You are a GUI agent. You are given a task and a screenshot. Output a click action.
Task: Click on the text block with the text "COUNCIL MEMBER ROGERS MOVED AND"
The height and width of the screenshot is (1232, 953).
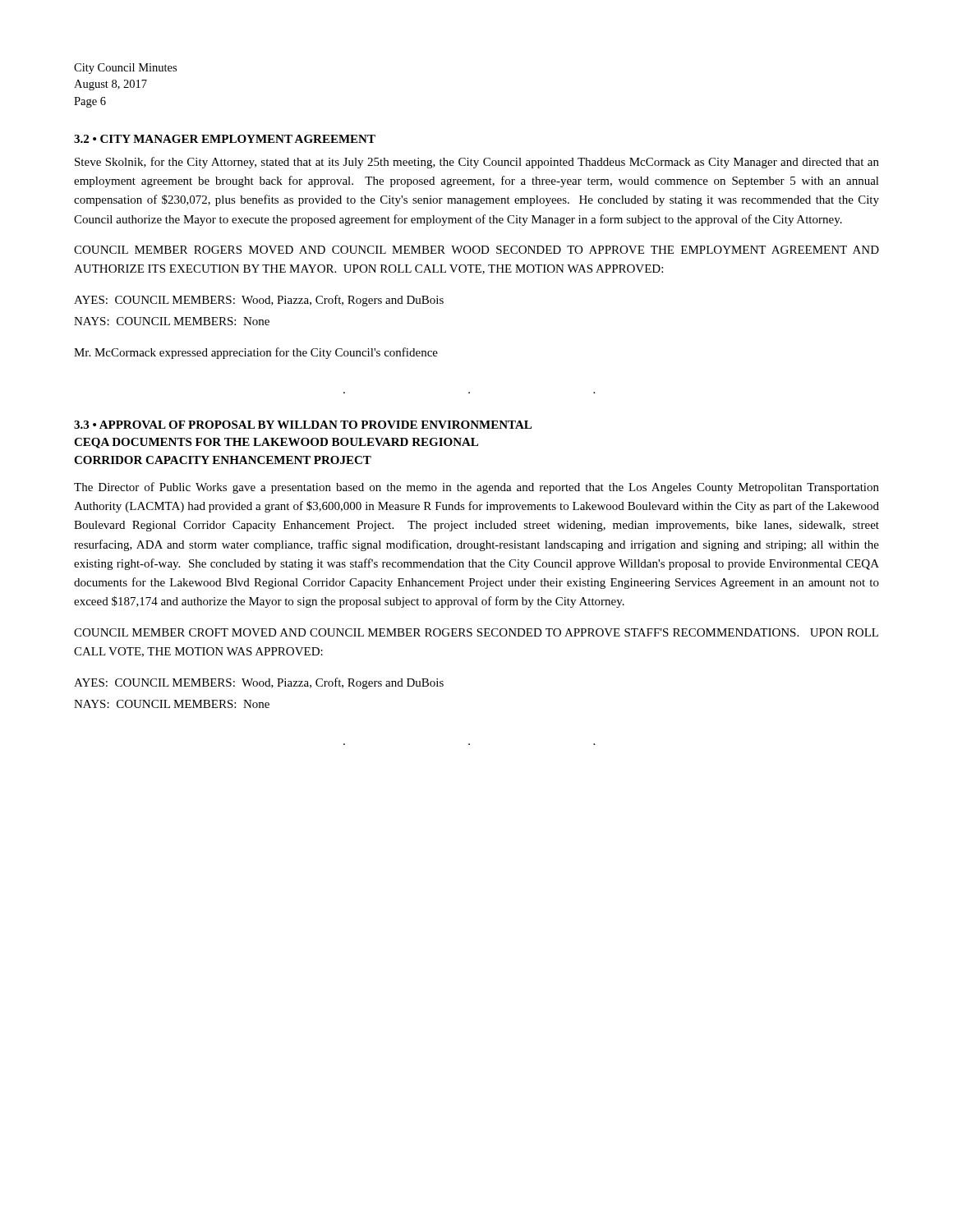[476, 259]
